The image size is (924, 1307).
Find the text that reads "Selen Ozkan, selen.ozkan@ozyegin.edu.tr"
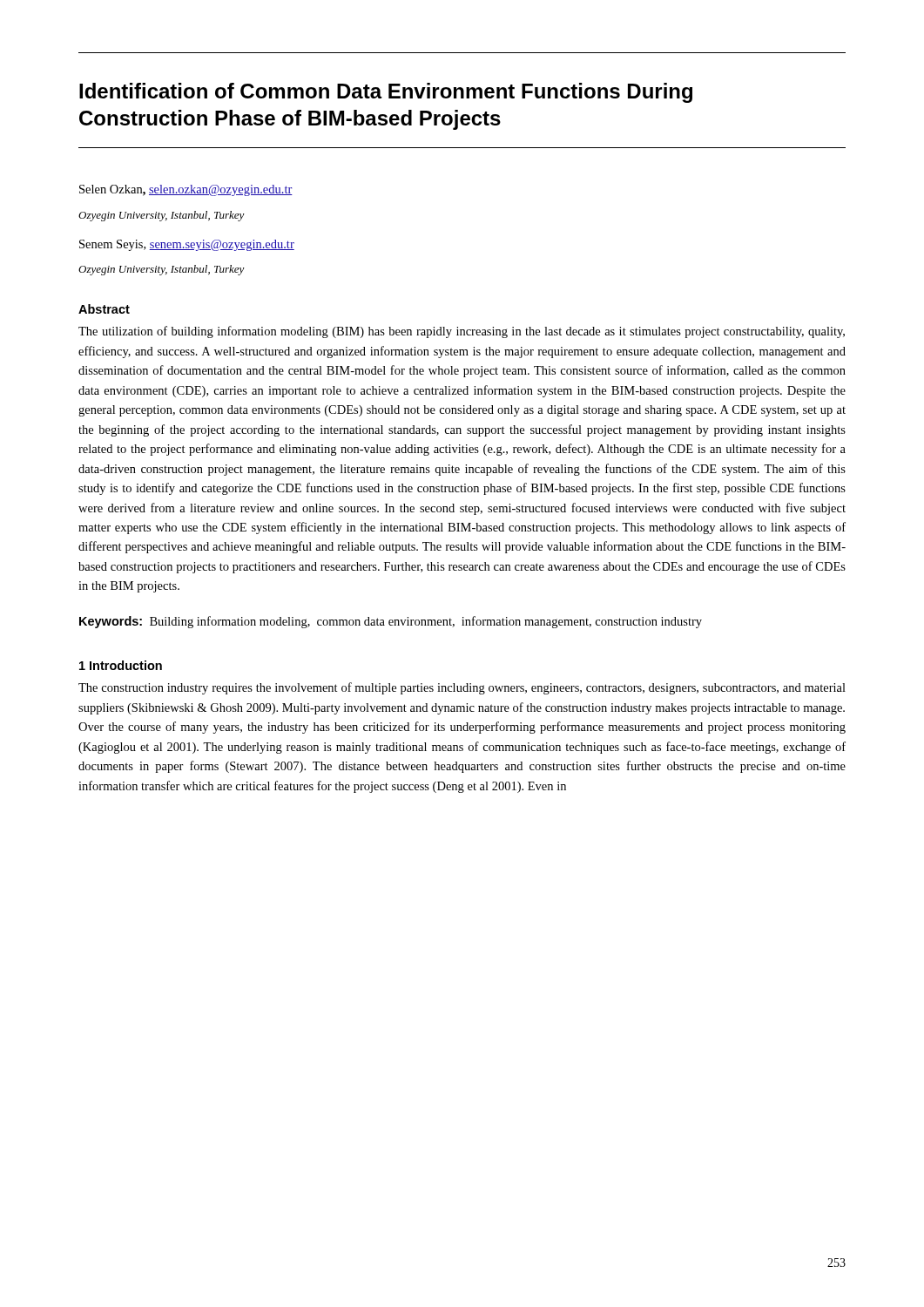point(185,189)
